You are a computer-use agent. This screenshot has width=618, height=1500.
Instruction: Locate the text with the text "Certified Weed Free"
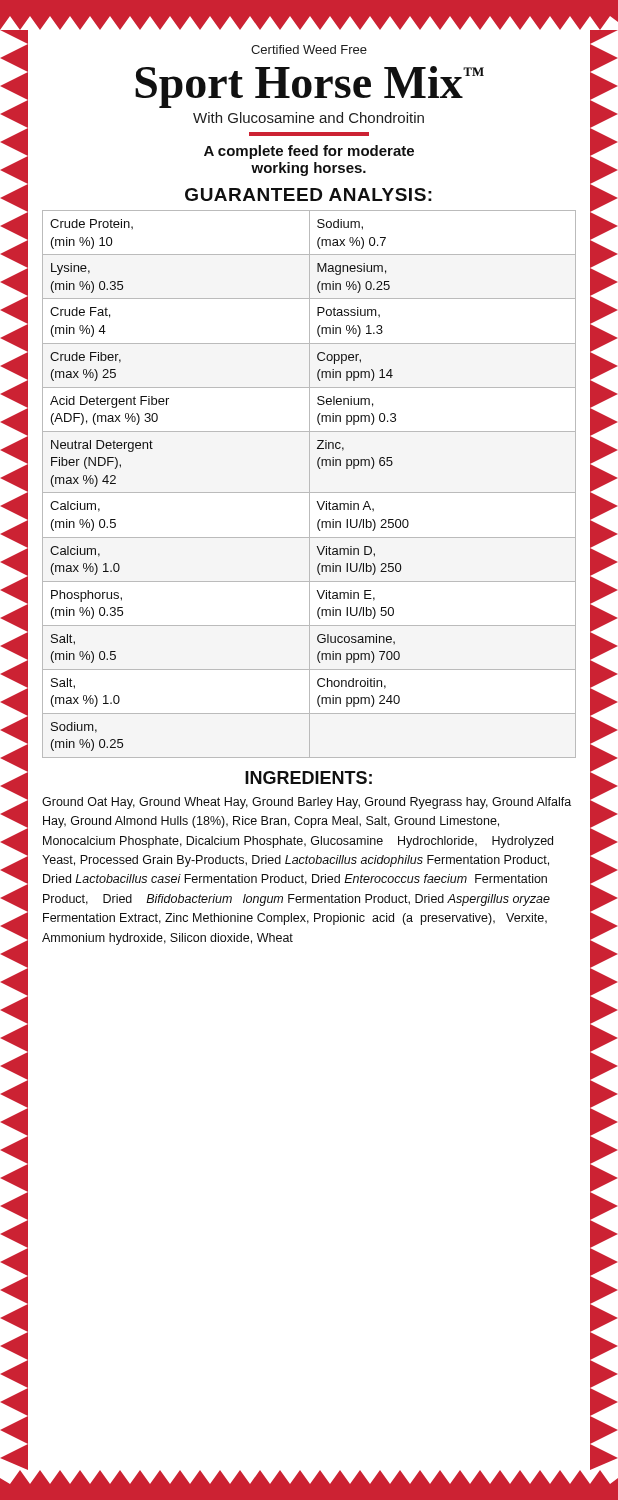pos(309,50)
